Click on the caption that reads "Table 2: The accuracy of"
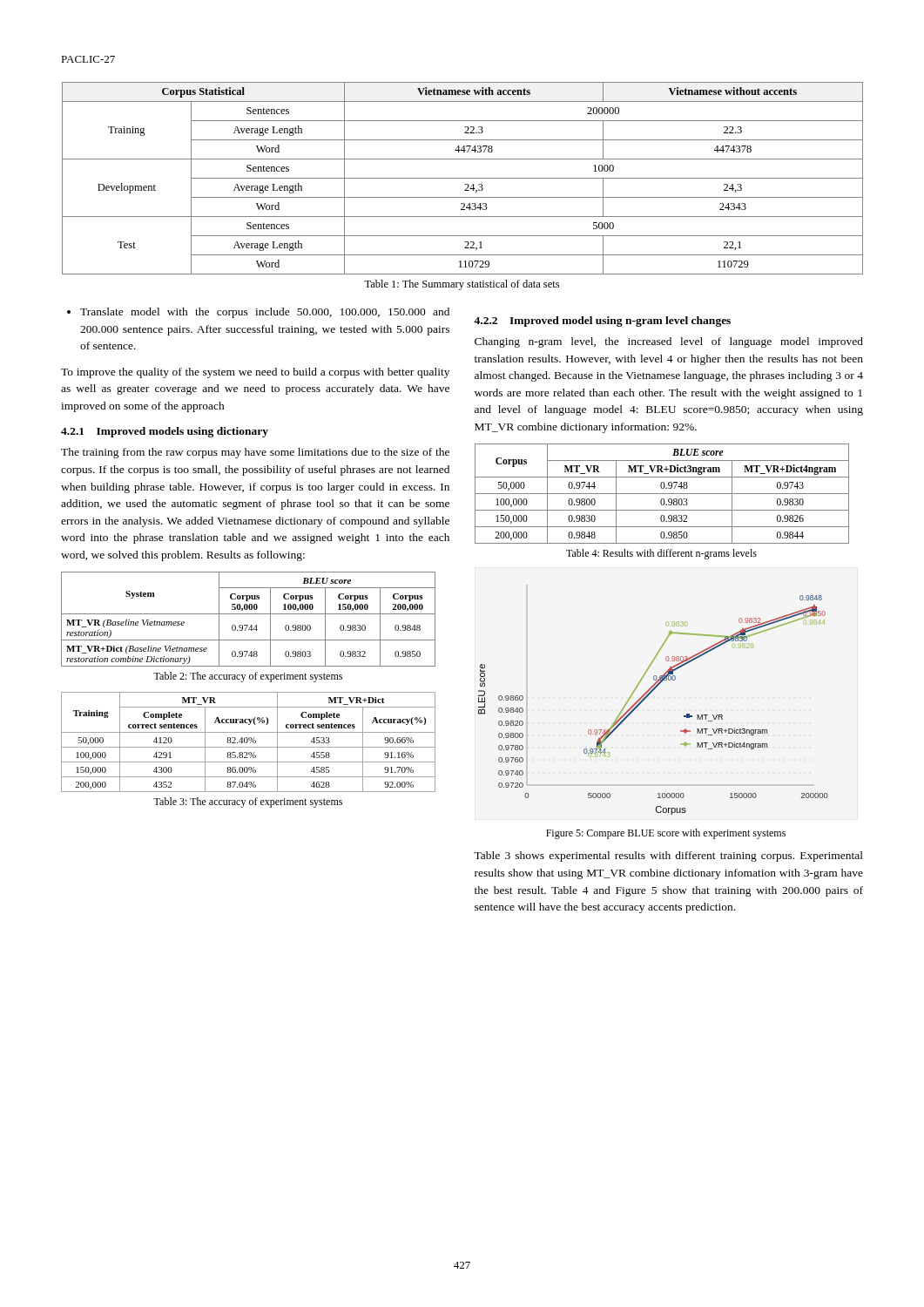The height and width of the screenshot is (1307, 924). [248, 676]
